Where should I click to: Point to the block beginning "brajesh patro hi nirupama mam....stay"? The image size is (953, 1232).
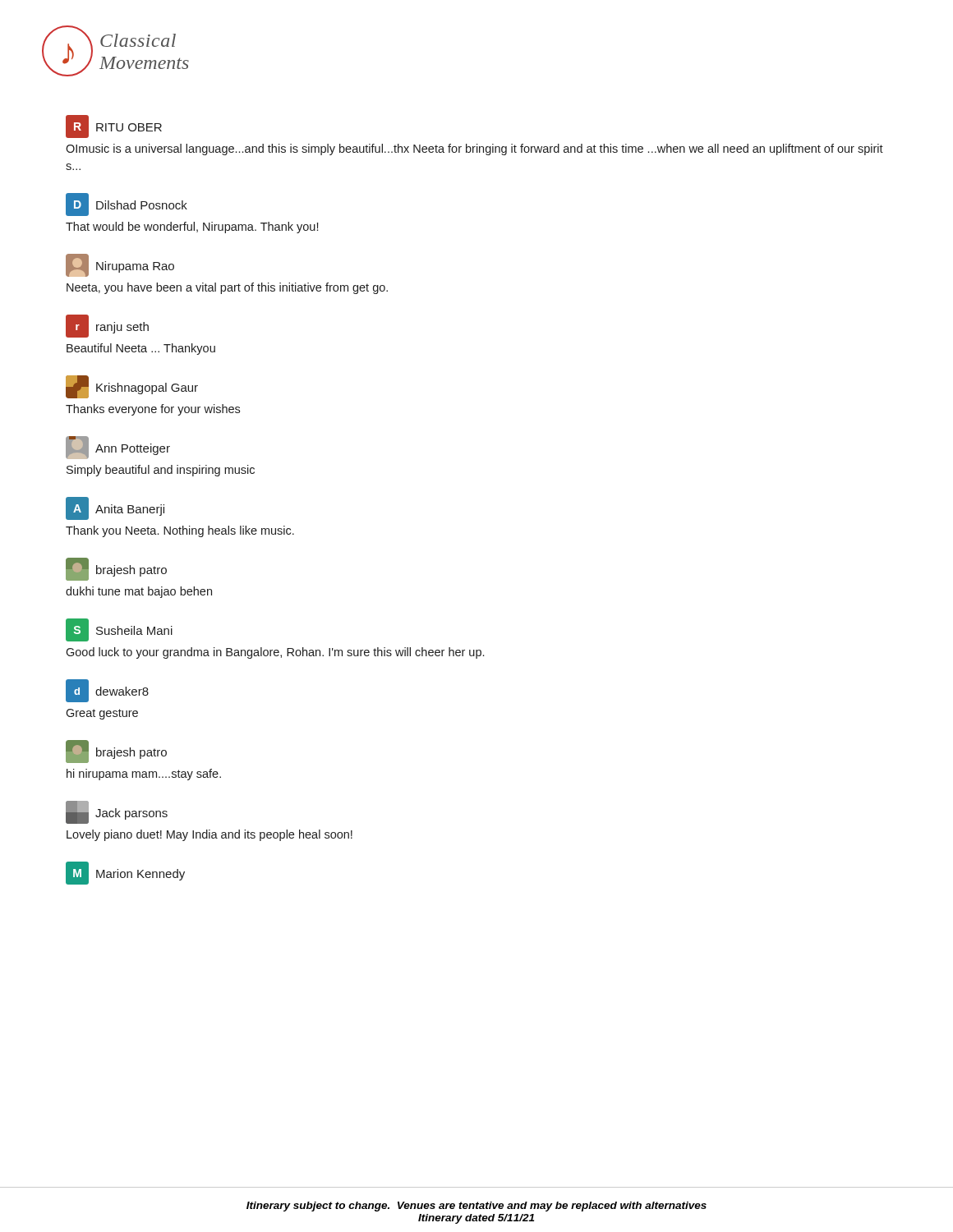(116, 752)
